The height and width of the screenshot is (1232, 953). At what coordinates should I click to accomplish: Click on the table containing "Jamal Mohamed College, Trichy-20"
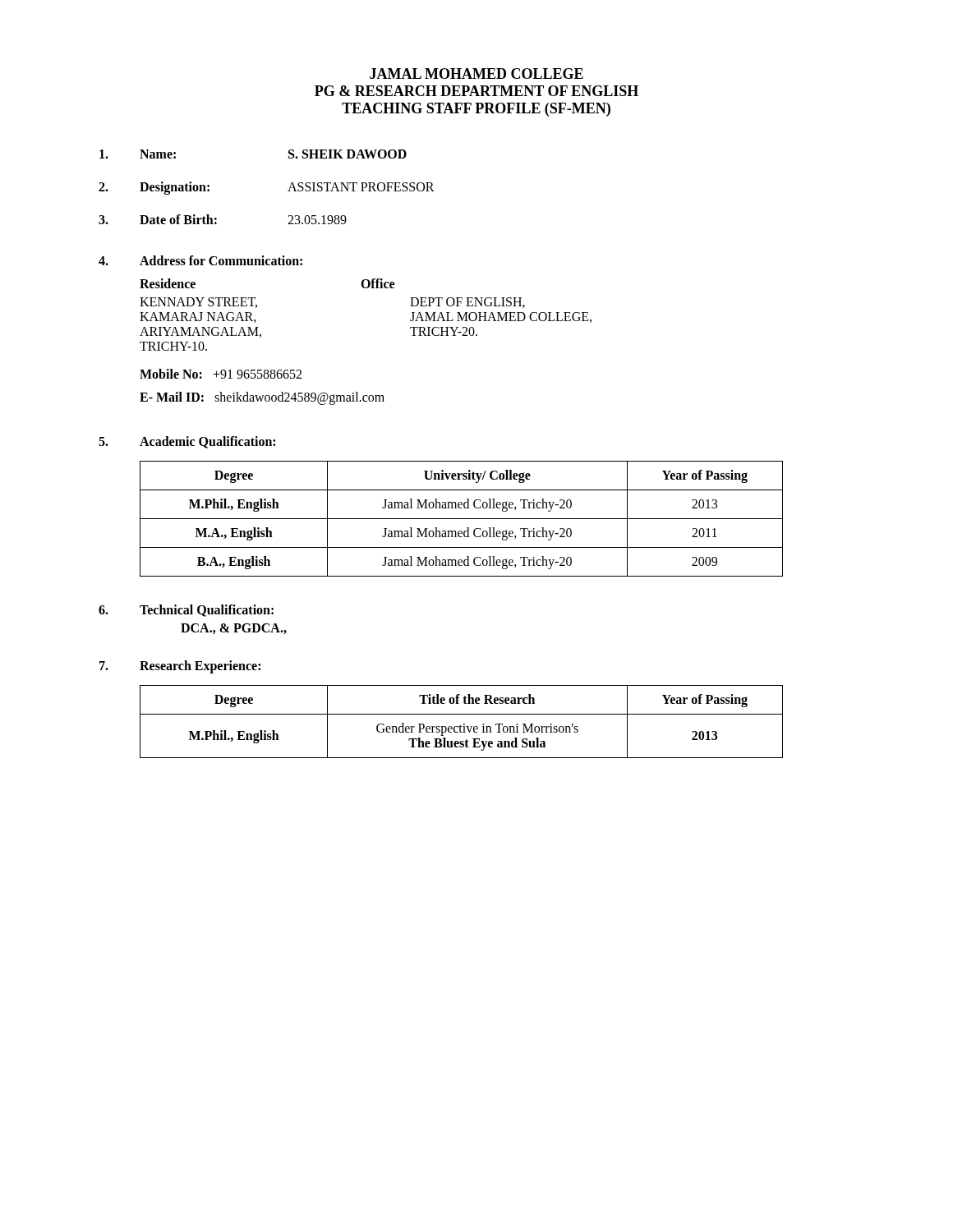pyautogui.click(x=497, y=519)
